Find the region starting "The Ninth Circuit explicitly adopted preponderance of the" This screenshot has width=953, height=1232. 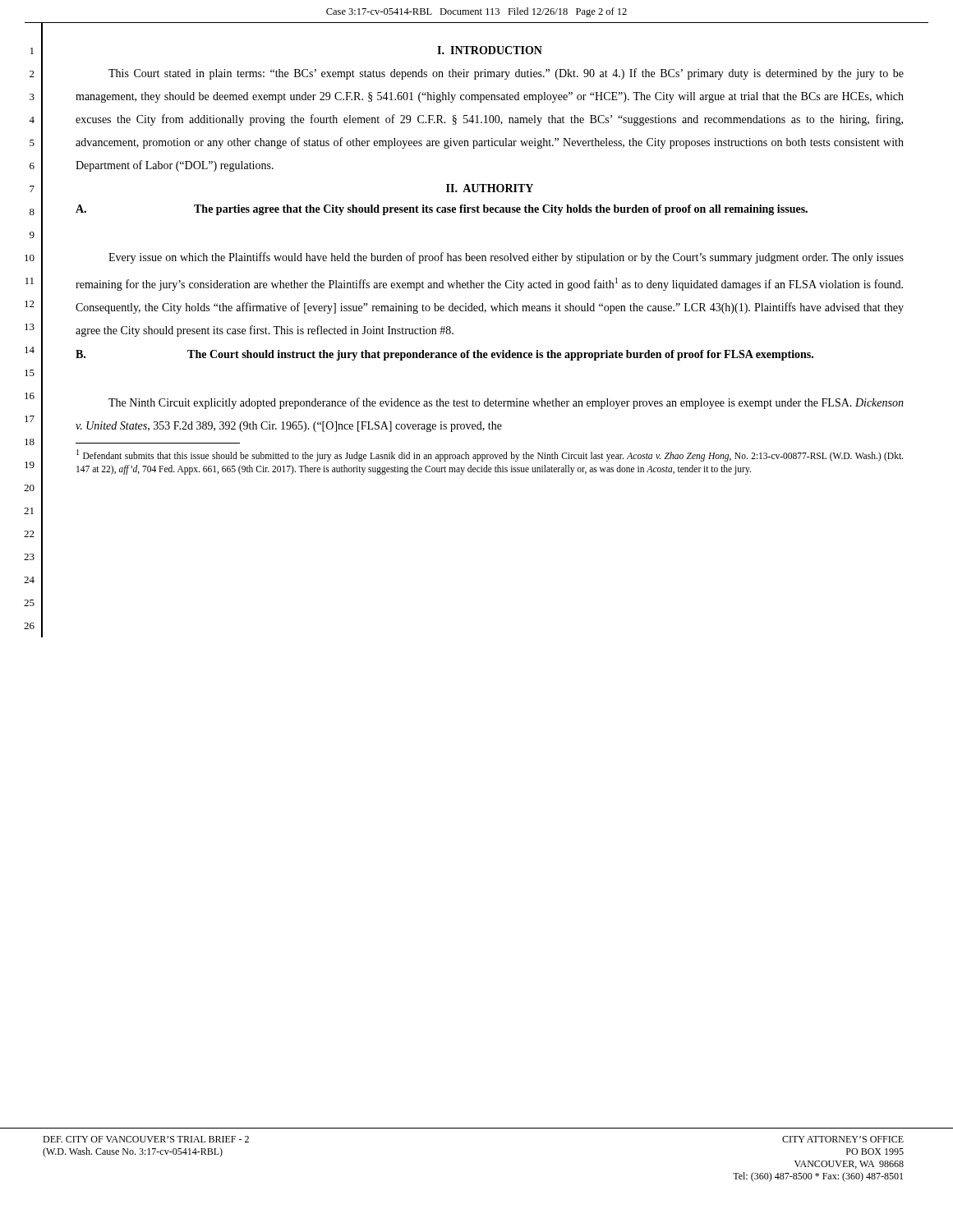[x=490, y=414]
